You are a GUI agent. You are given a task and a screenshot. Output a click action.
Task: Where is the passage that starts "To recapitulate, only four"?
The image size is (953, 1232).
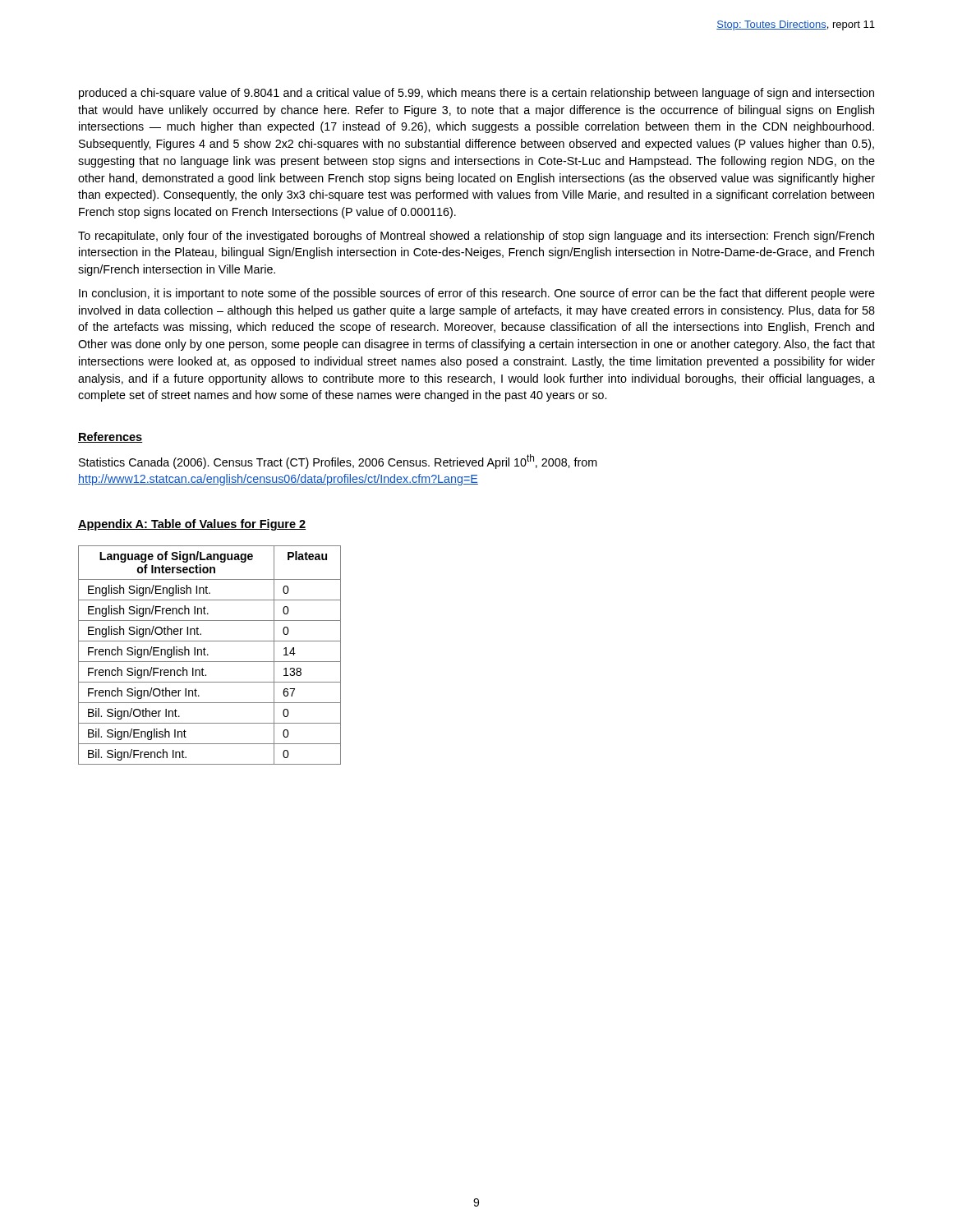476,252
